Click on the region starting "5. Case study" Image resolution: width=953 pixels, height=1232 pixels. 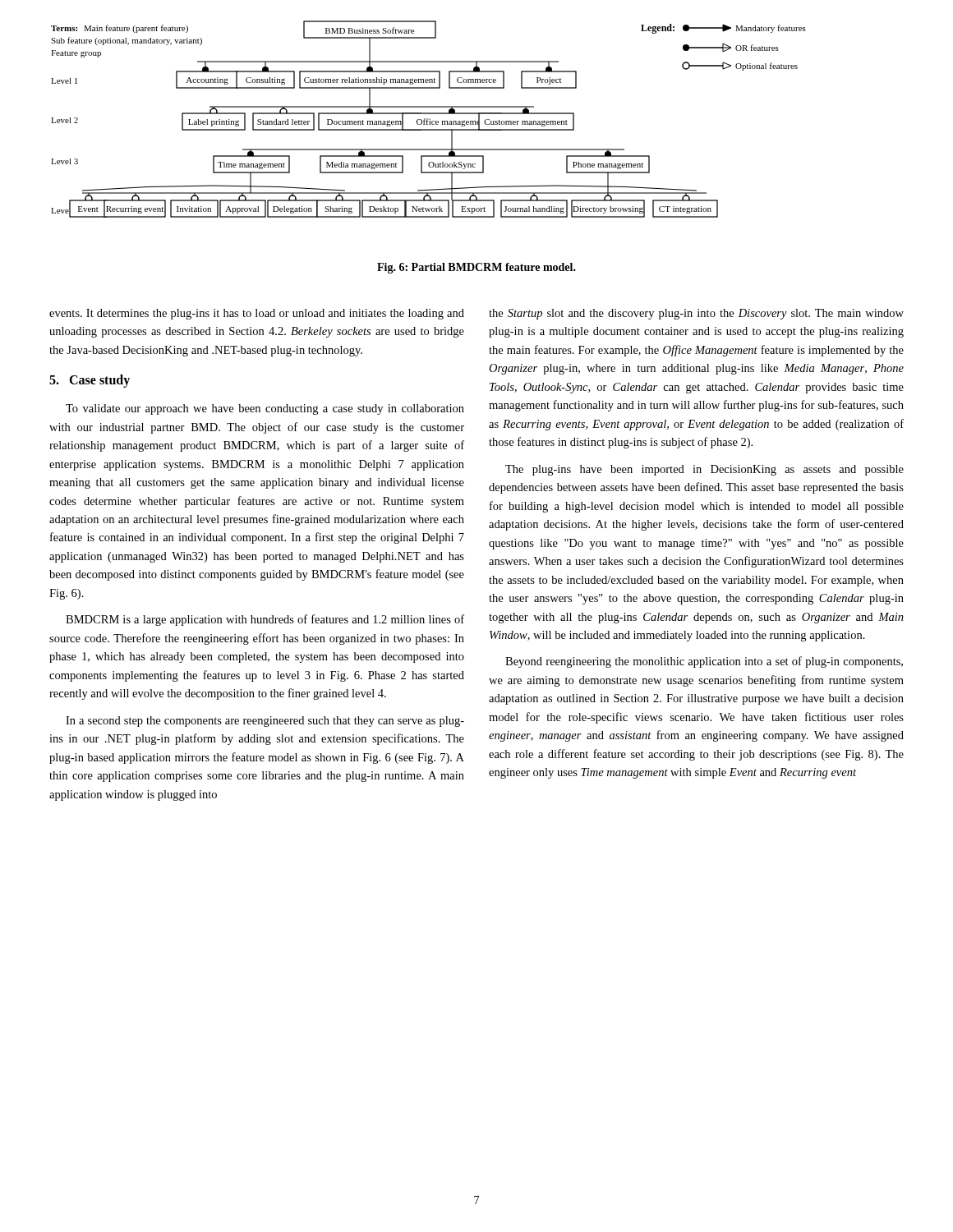[90, 380]
